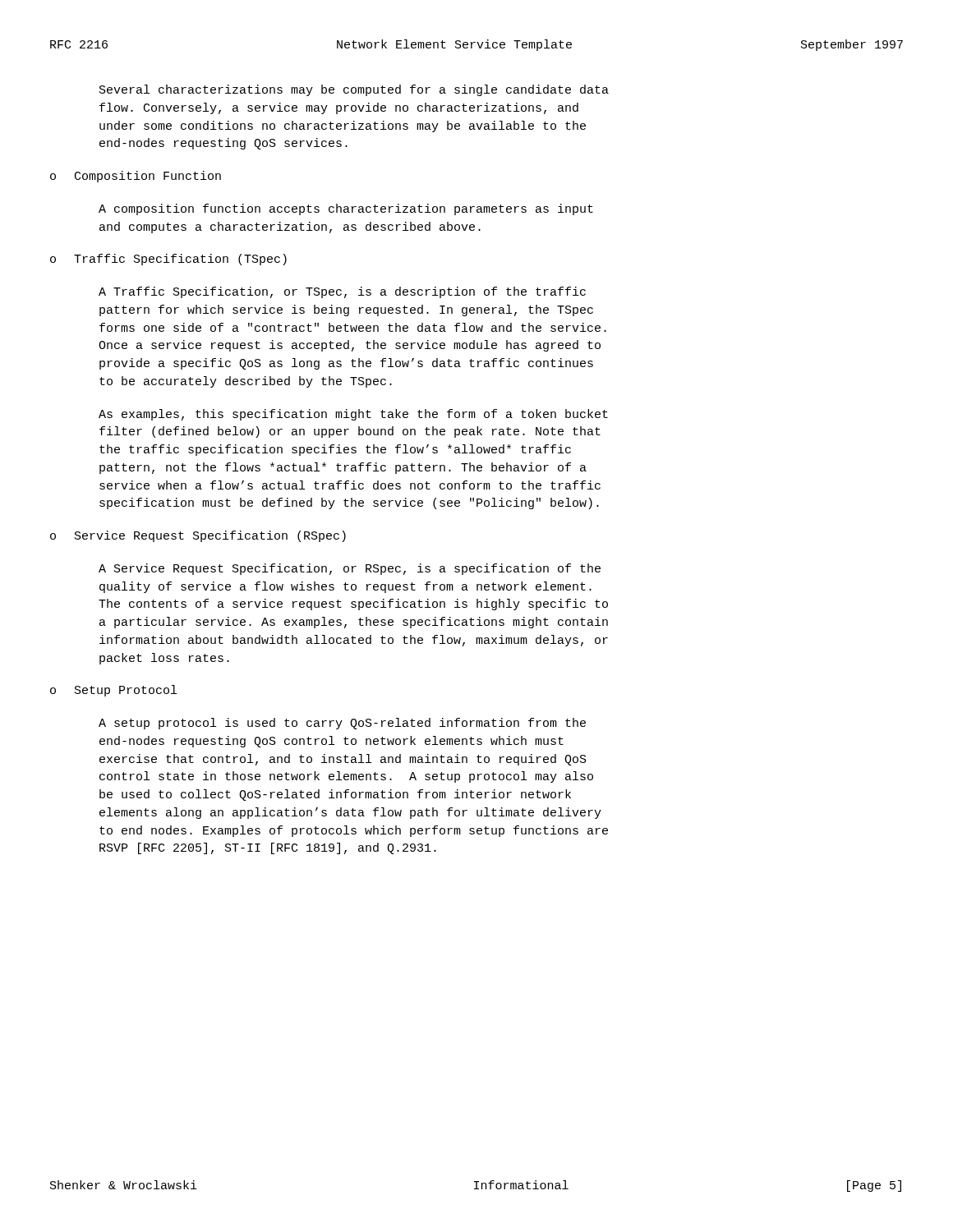953x1232 pixels.
Task: Point to the passage starting "A composition function"
Action: click(x=346, y=219)
